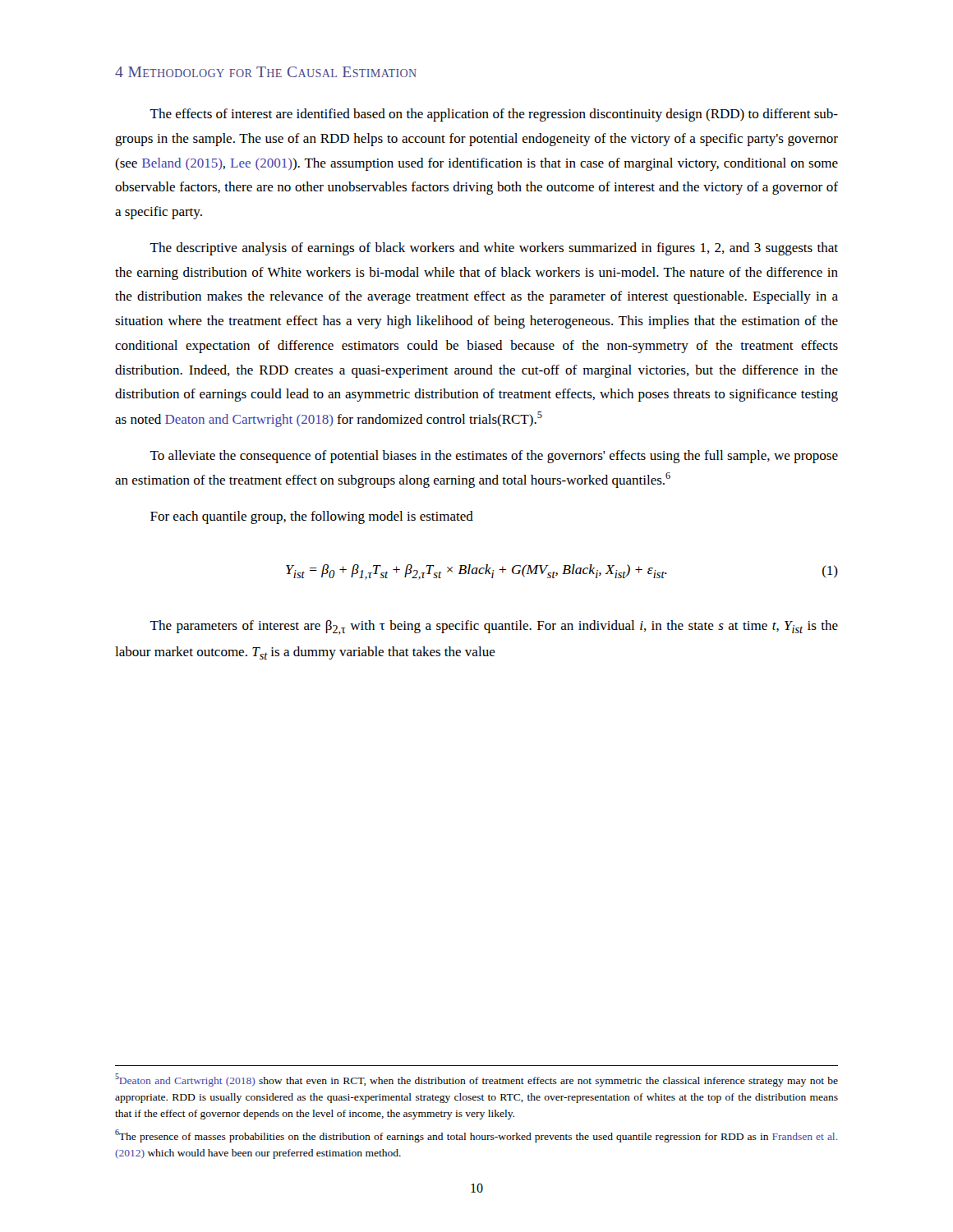Point to the passage starting "6The presence of masses probabilities on the"
This screenshot has height=1232, width=953.
pos(476,1143)
